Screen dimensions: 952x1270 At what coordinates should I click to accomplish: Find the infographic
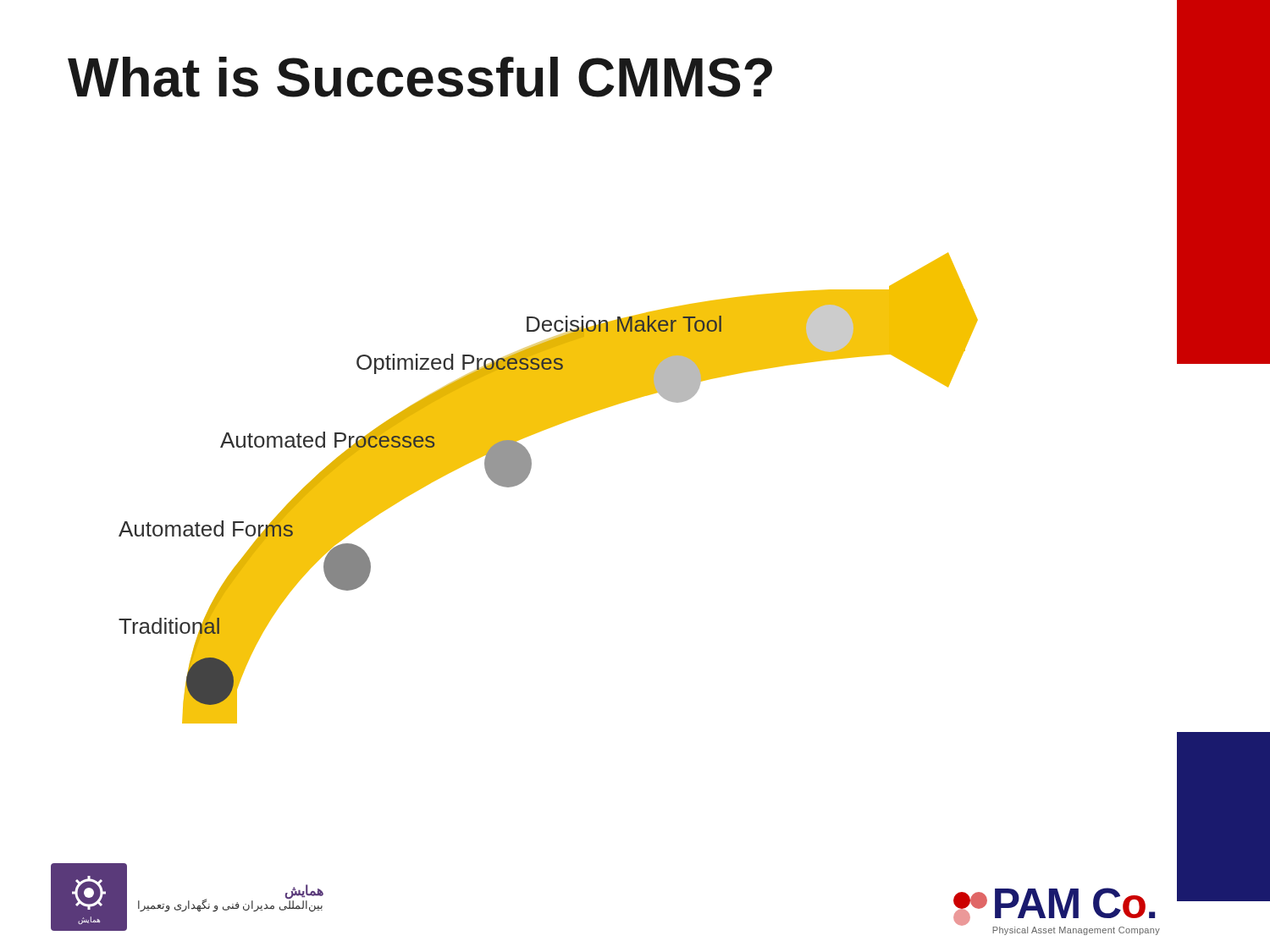516,436
